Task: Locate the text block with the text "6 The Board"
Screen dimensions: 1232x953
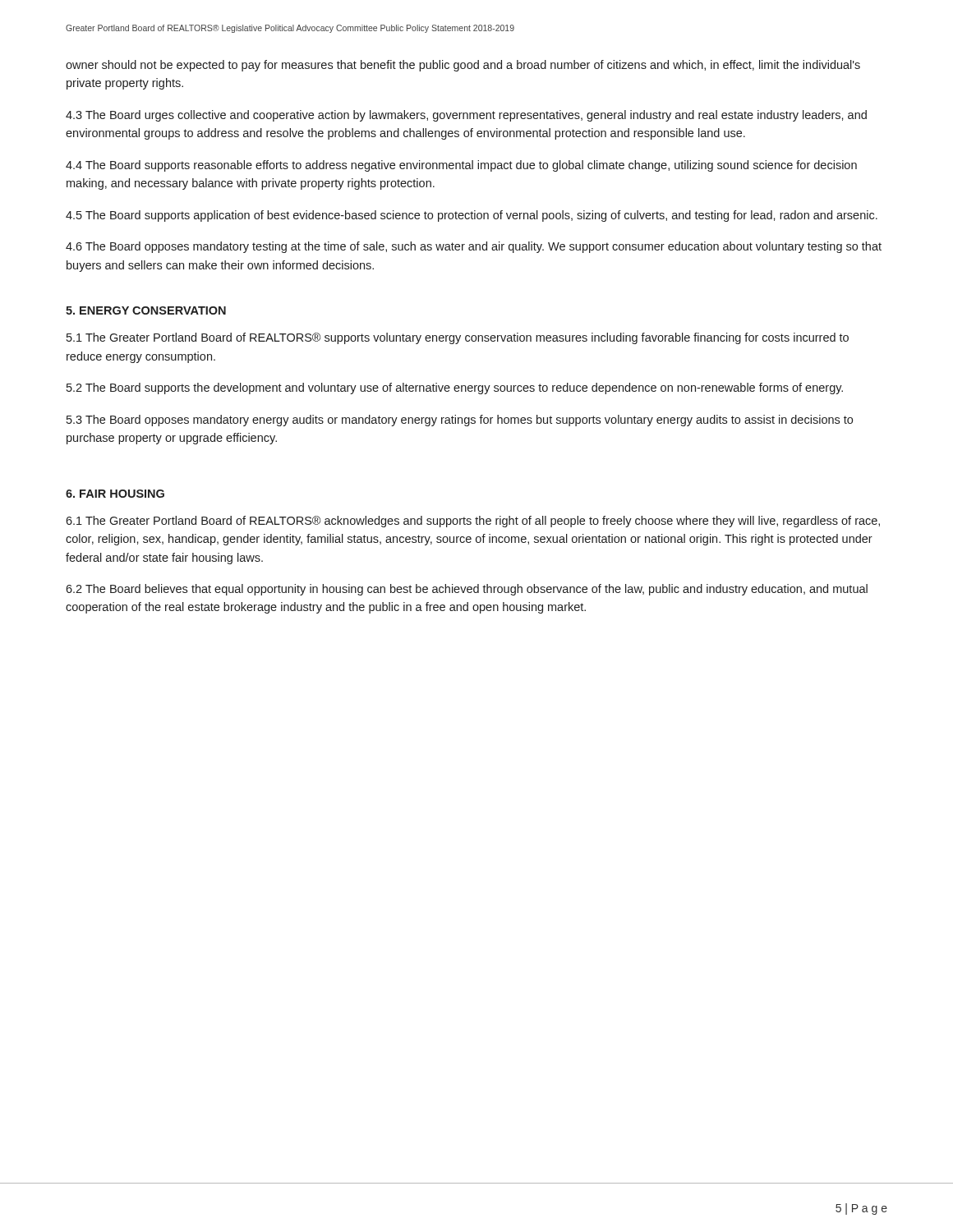Action: 474,256
